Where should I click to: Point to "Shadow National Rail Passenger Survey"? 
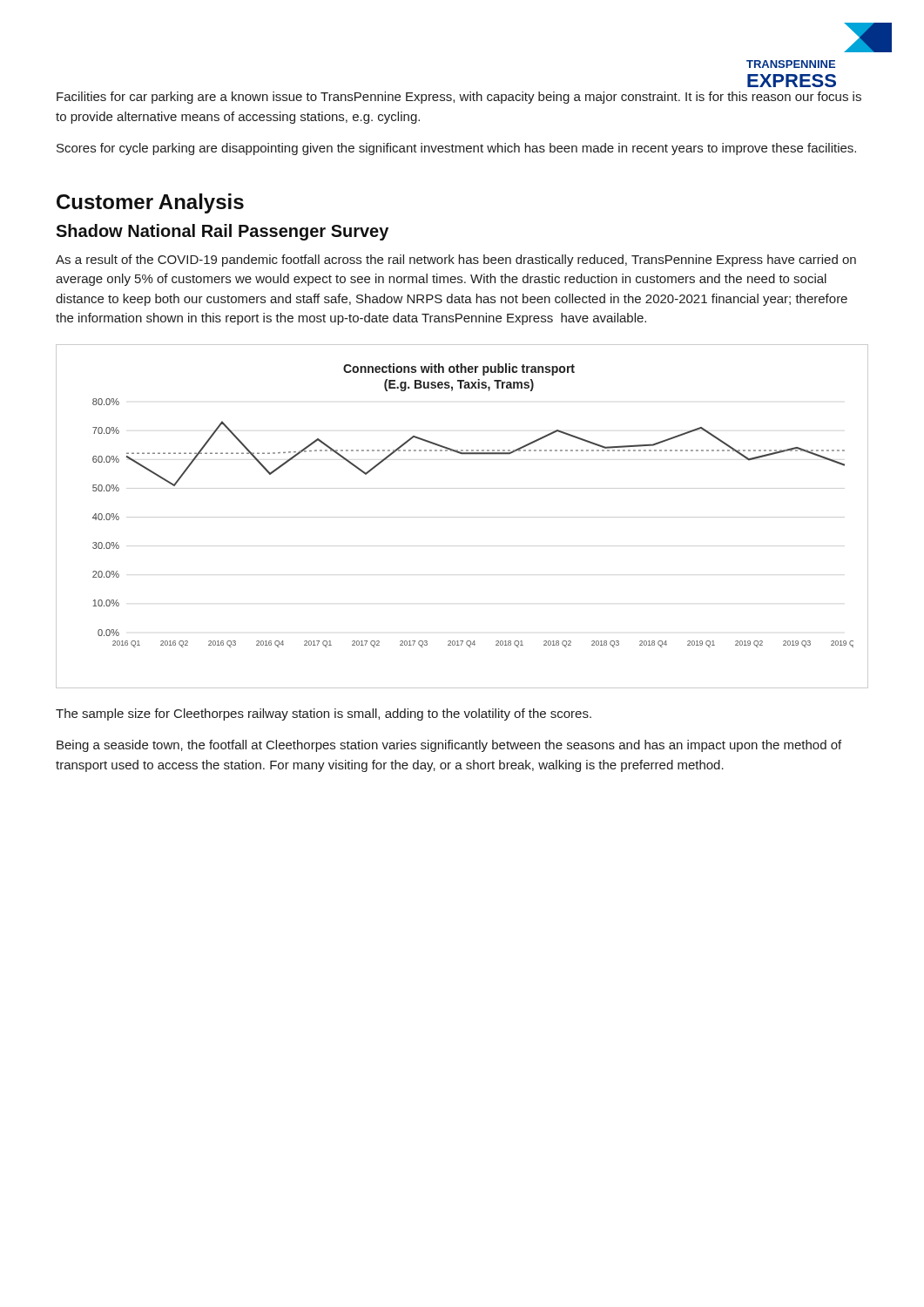[222, 230]
